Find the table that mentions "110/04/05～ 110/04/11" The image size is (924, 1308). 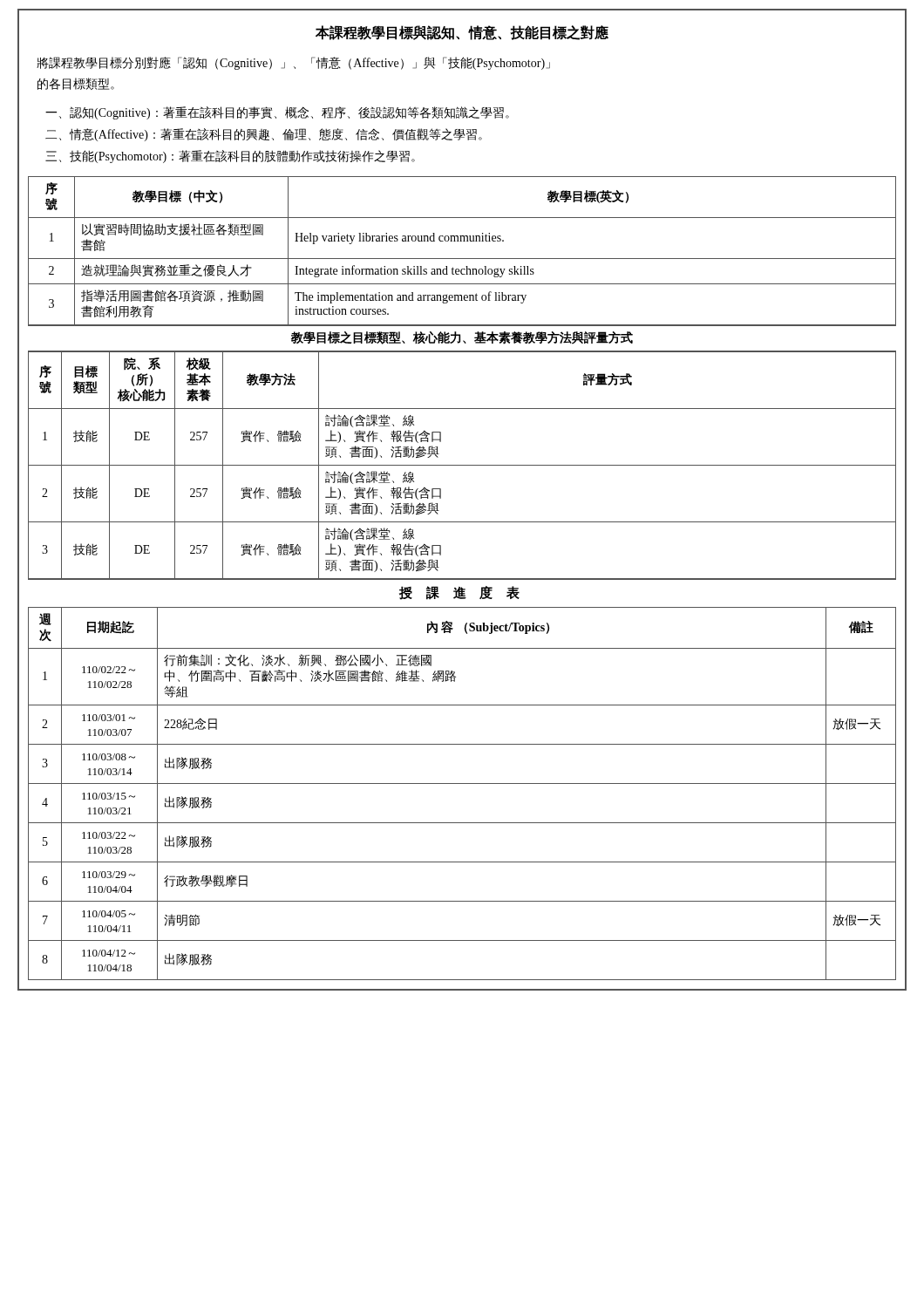tap(462, 794)
